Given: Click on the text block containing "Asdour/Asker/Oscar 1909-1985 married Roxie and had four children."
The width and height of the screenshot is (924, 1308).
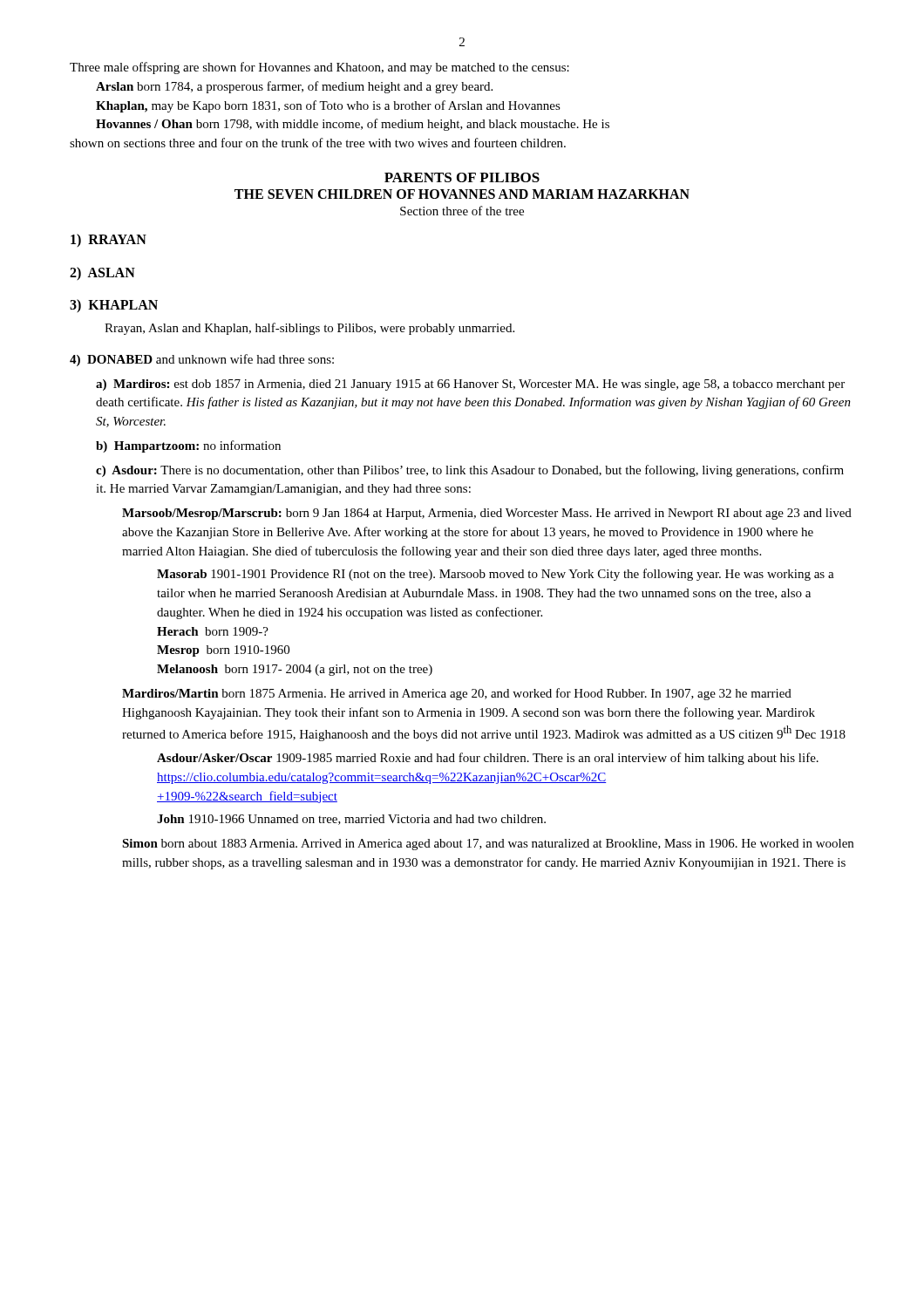Looking at the screenshot, I should point(488,777).
